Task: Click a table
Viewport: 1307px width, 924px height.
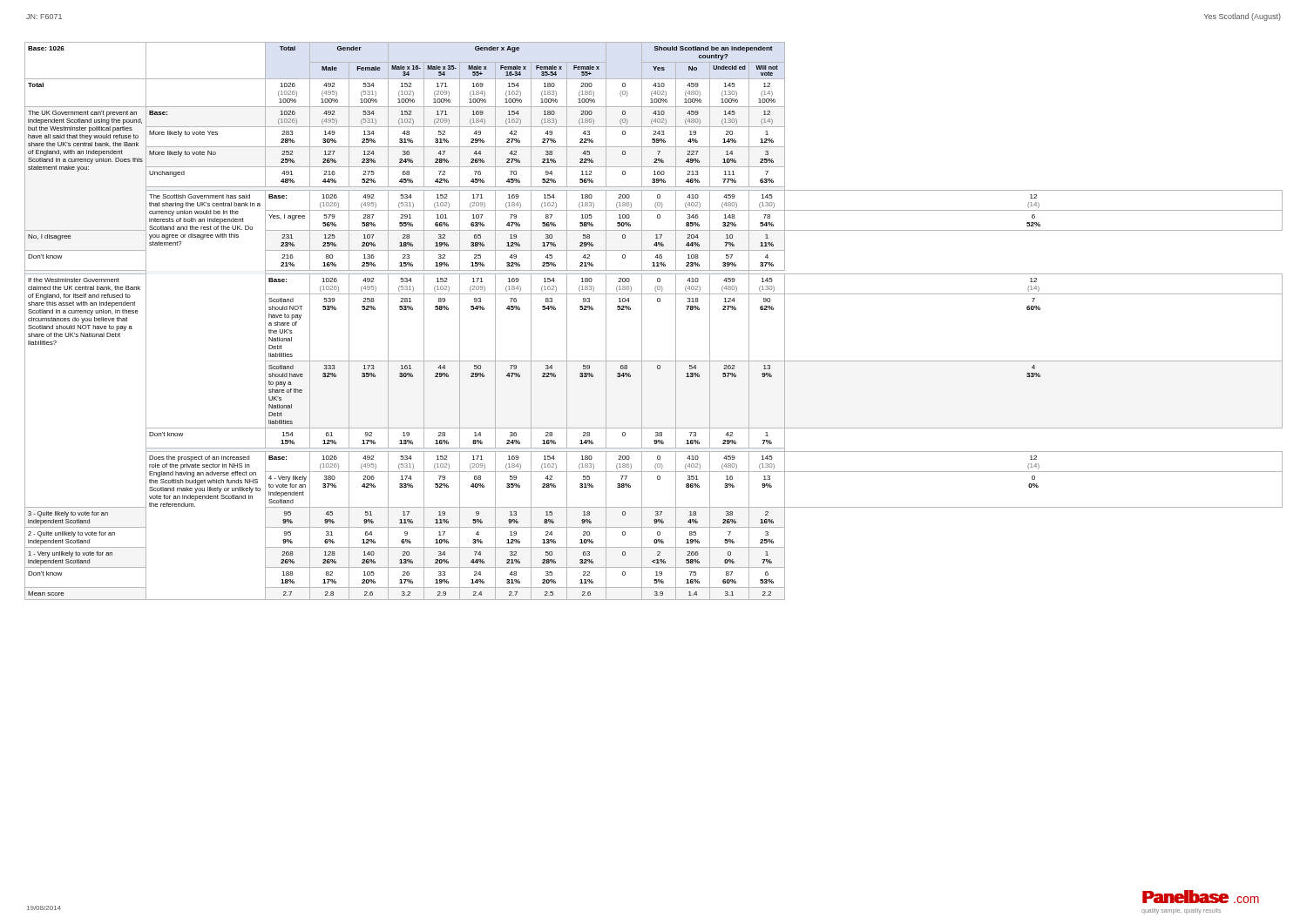Action: point(654,321)
